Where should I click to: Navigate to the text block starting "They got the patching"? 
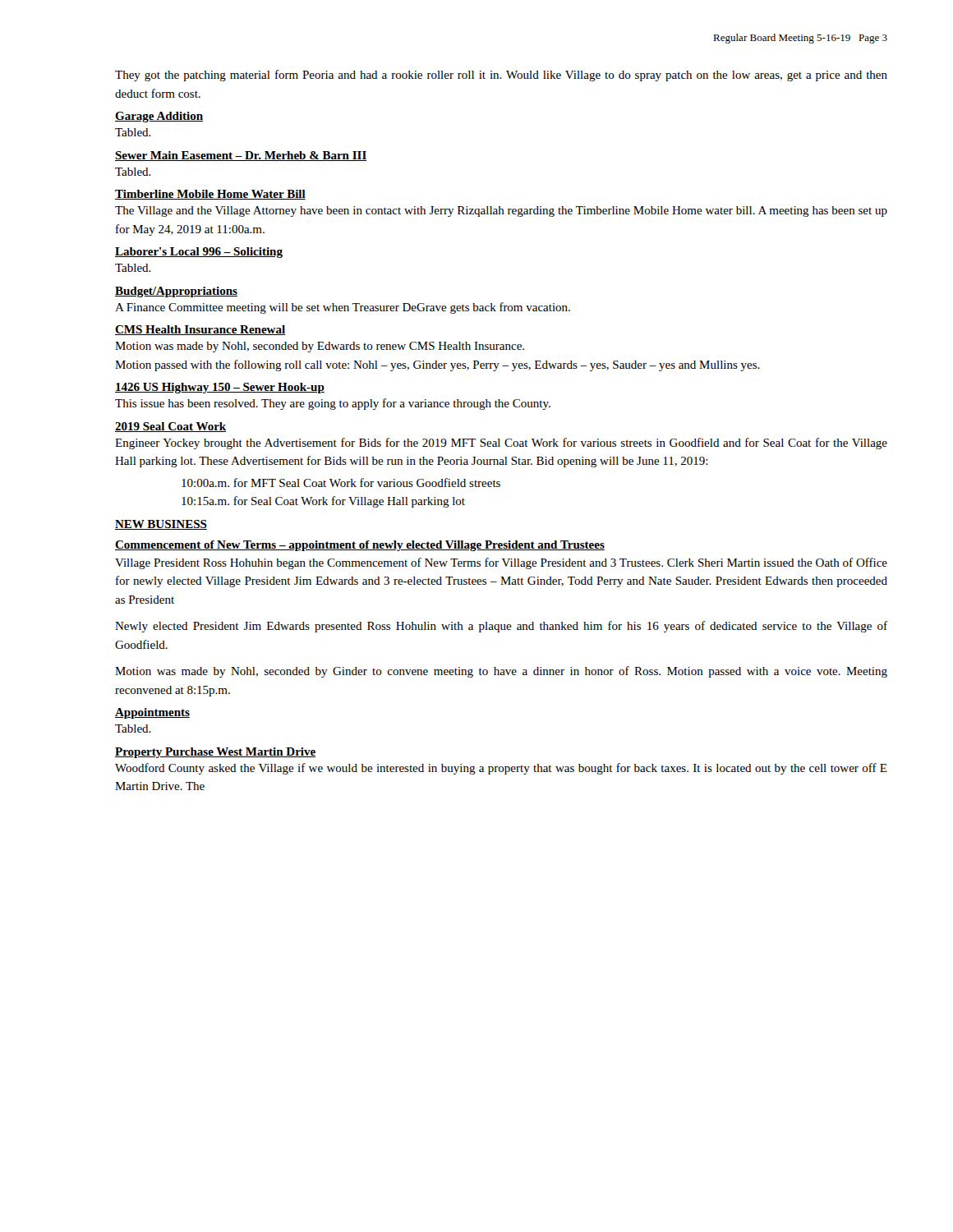click(x=501, y=84)
